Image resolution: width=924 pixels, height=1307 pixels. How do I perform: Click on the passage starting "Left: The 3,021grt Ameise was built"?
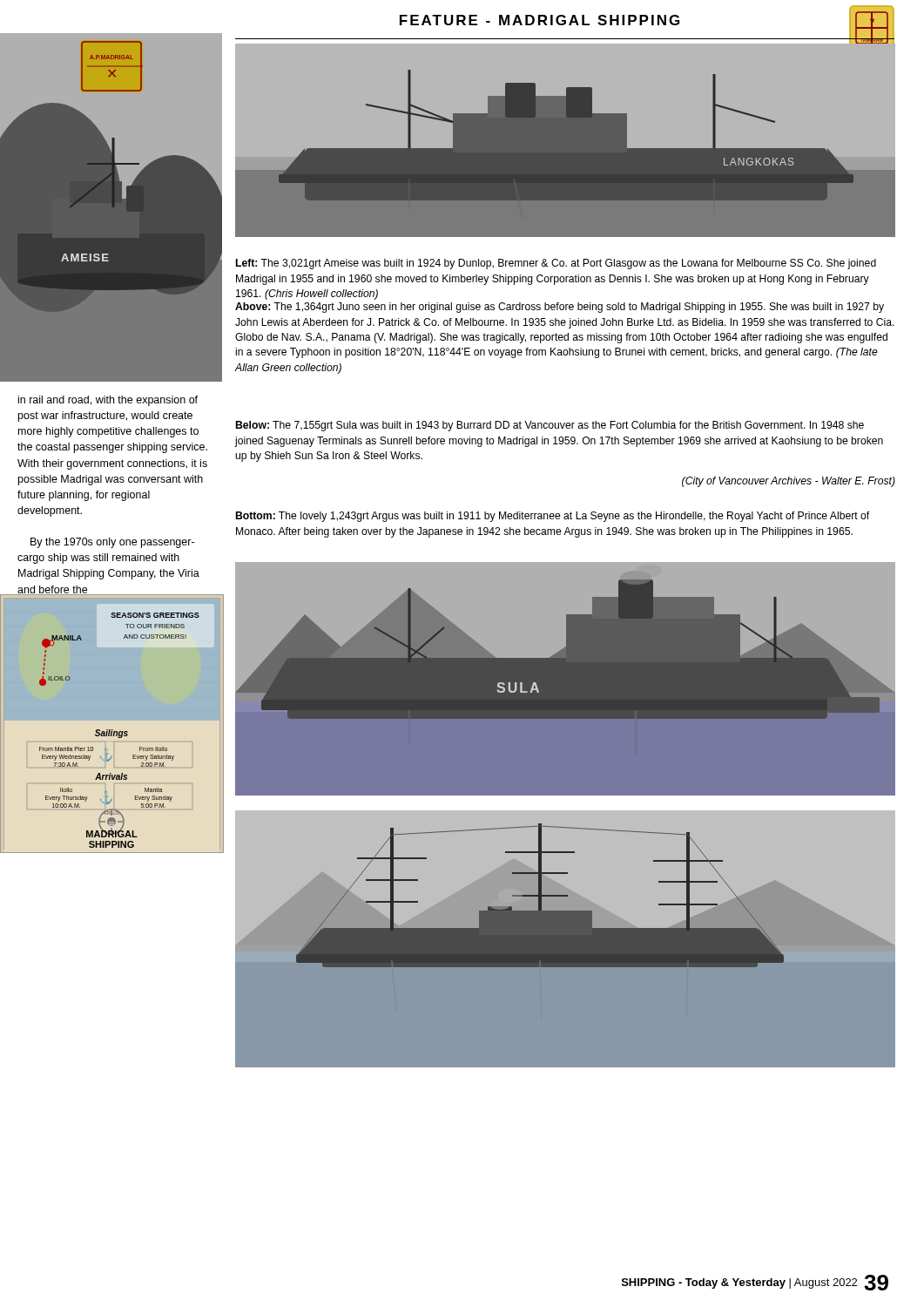pyautogui.click(x=565, y=279)
